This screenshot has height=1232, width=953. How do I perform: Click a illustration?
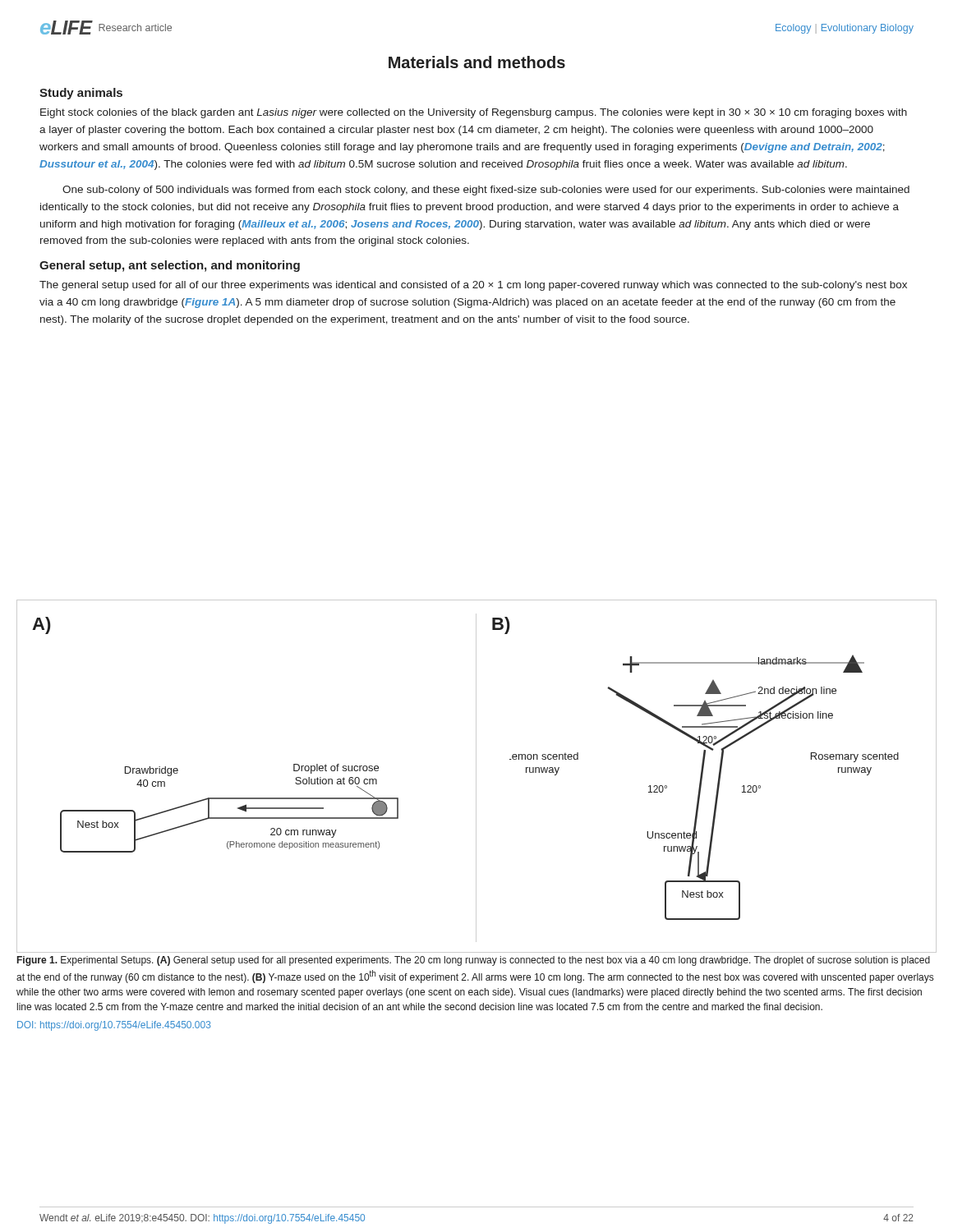[x=476, y=776]
